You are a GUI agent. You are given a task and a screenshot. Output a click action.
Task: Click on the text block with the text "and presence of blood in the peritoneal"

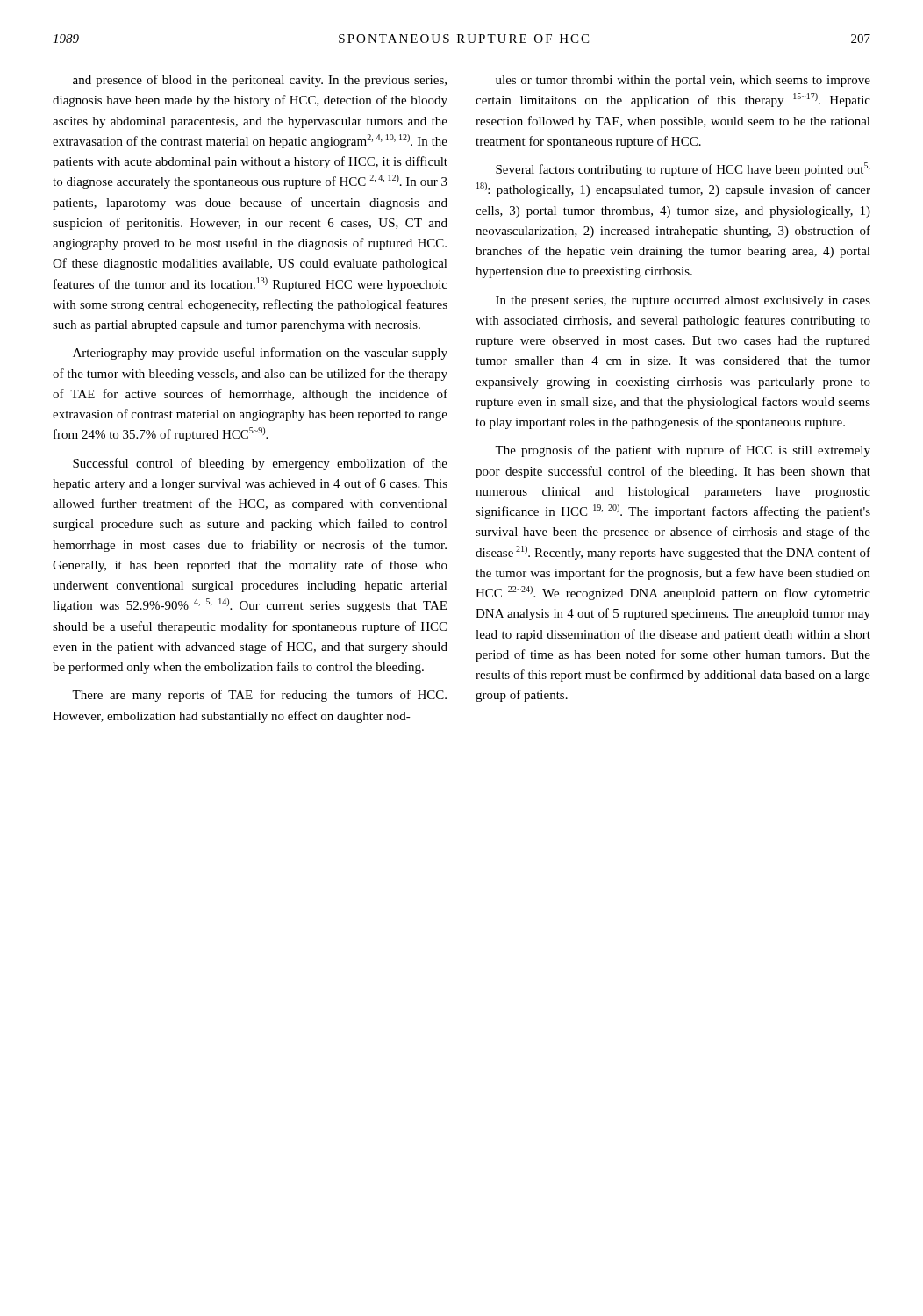[250, 398]
